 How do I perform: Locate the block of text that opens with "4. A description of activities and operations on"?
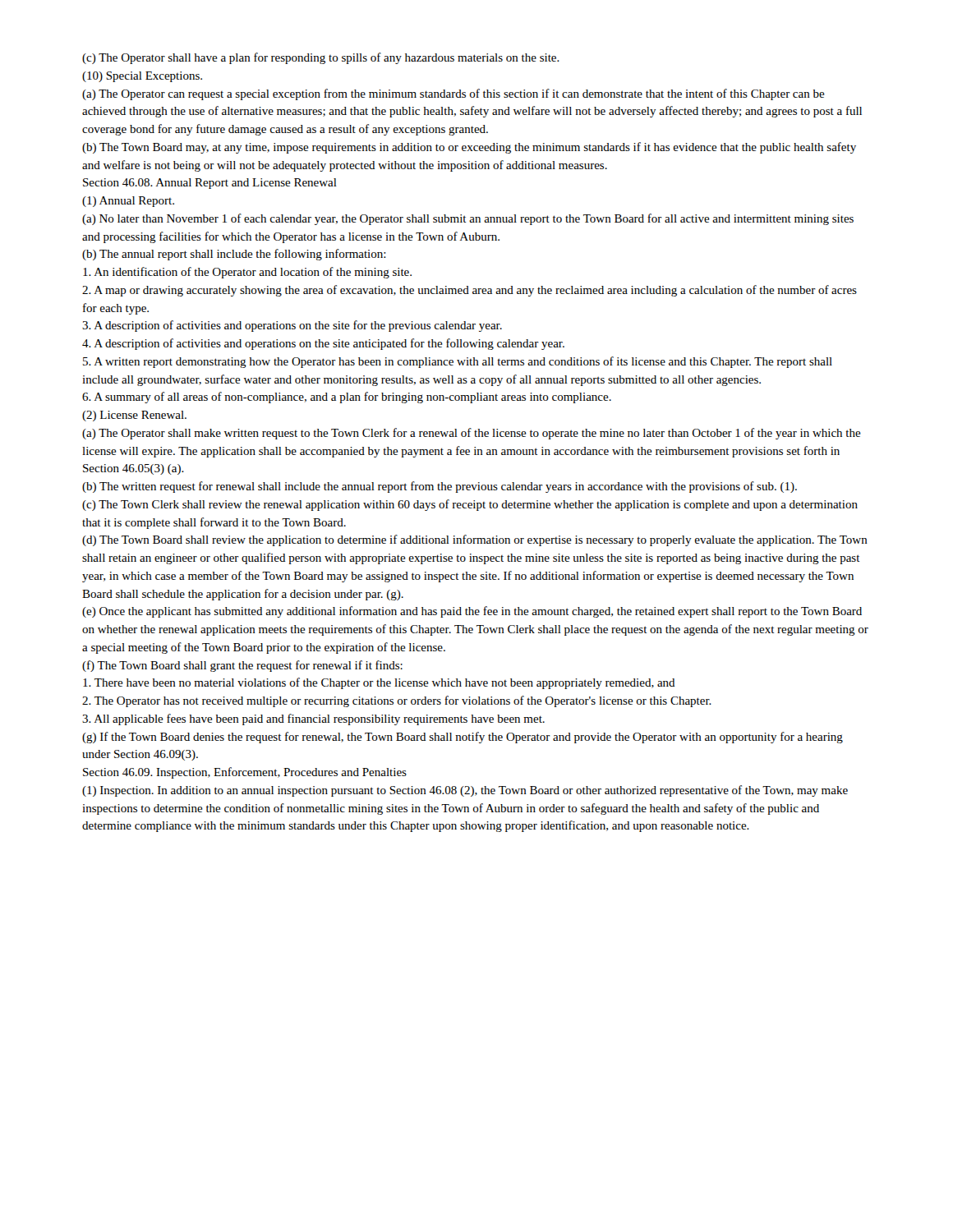tap(476, 344)
